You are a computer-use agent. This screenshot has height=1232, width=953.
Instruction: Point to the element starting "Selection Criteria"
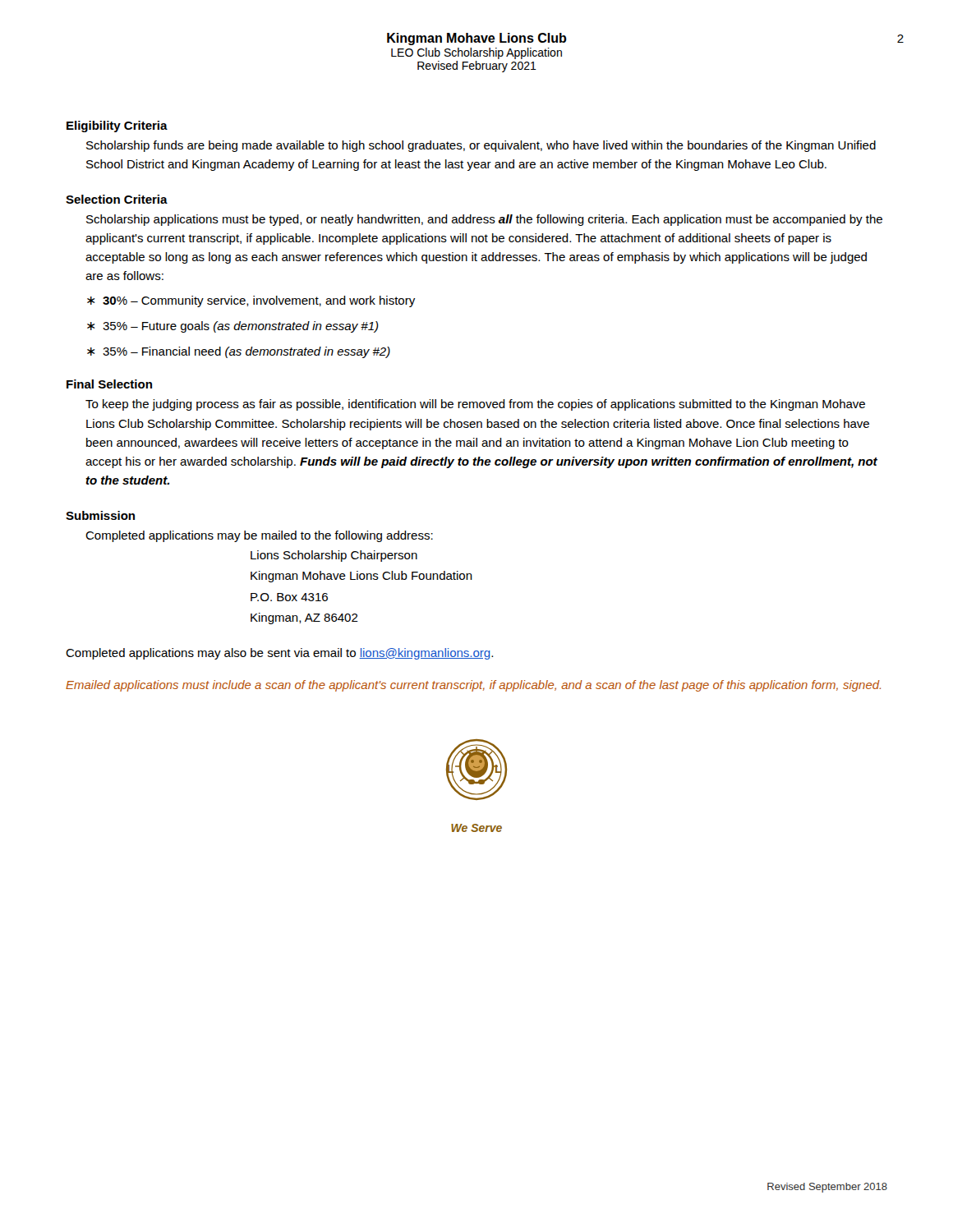click(116, 199)
